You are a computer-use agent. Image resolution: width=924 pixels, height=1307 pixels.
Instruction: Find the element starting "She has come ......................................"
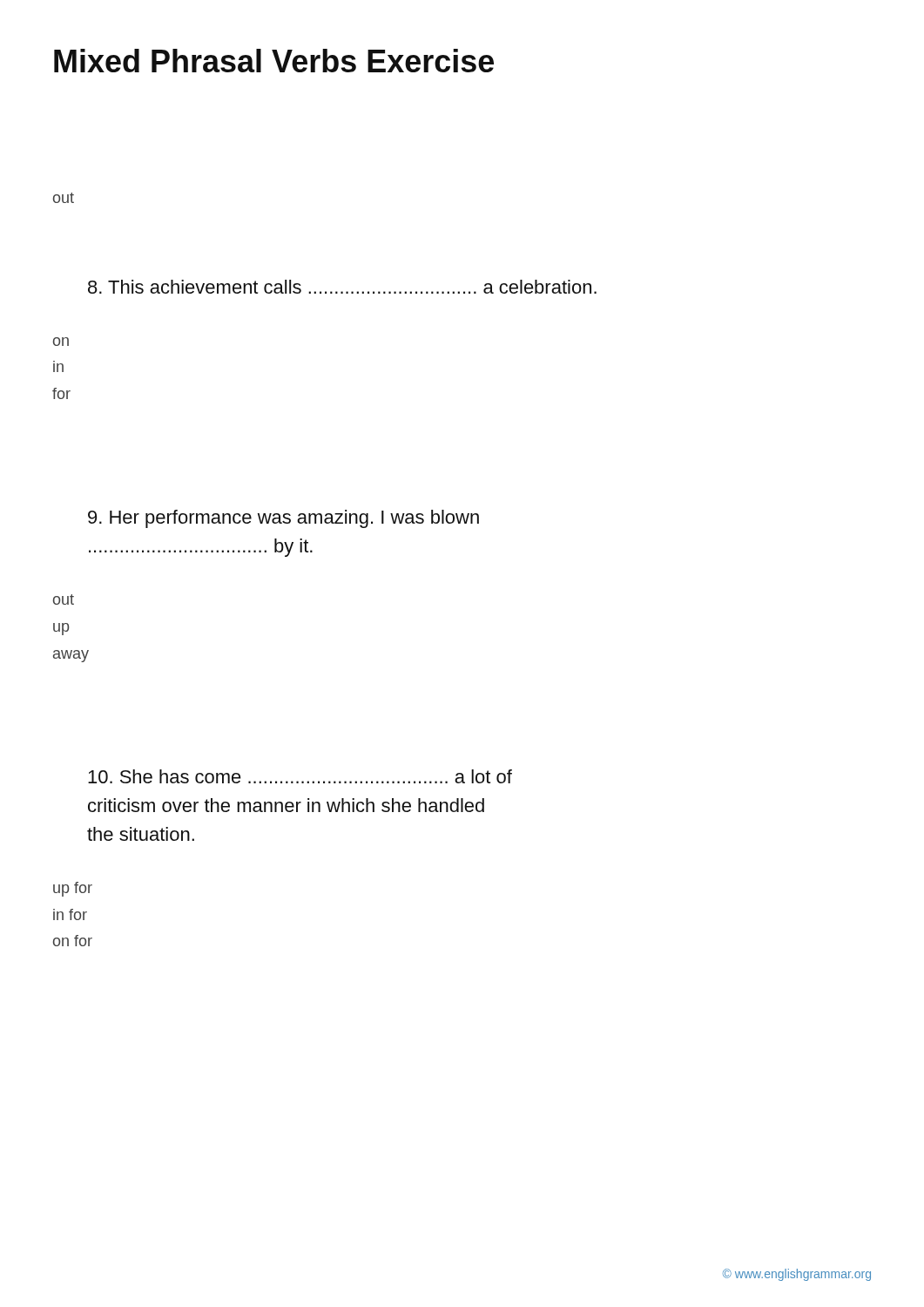300,806
